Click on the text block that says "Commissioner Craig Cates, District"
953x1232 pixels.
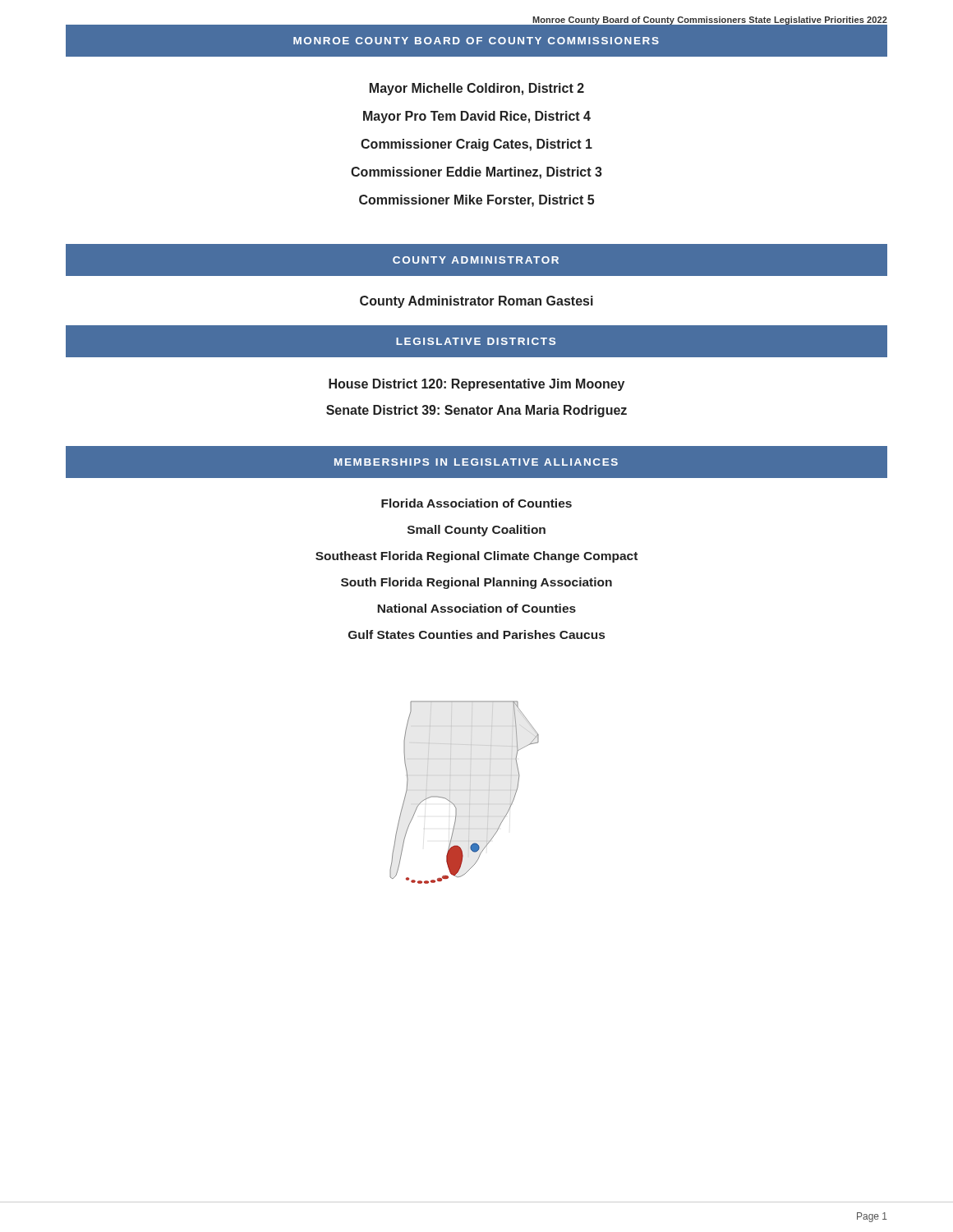click(476, 145)
